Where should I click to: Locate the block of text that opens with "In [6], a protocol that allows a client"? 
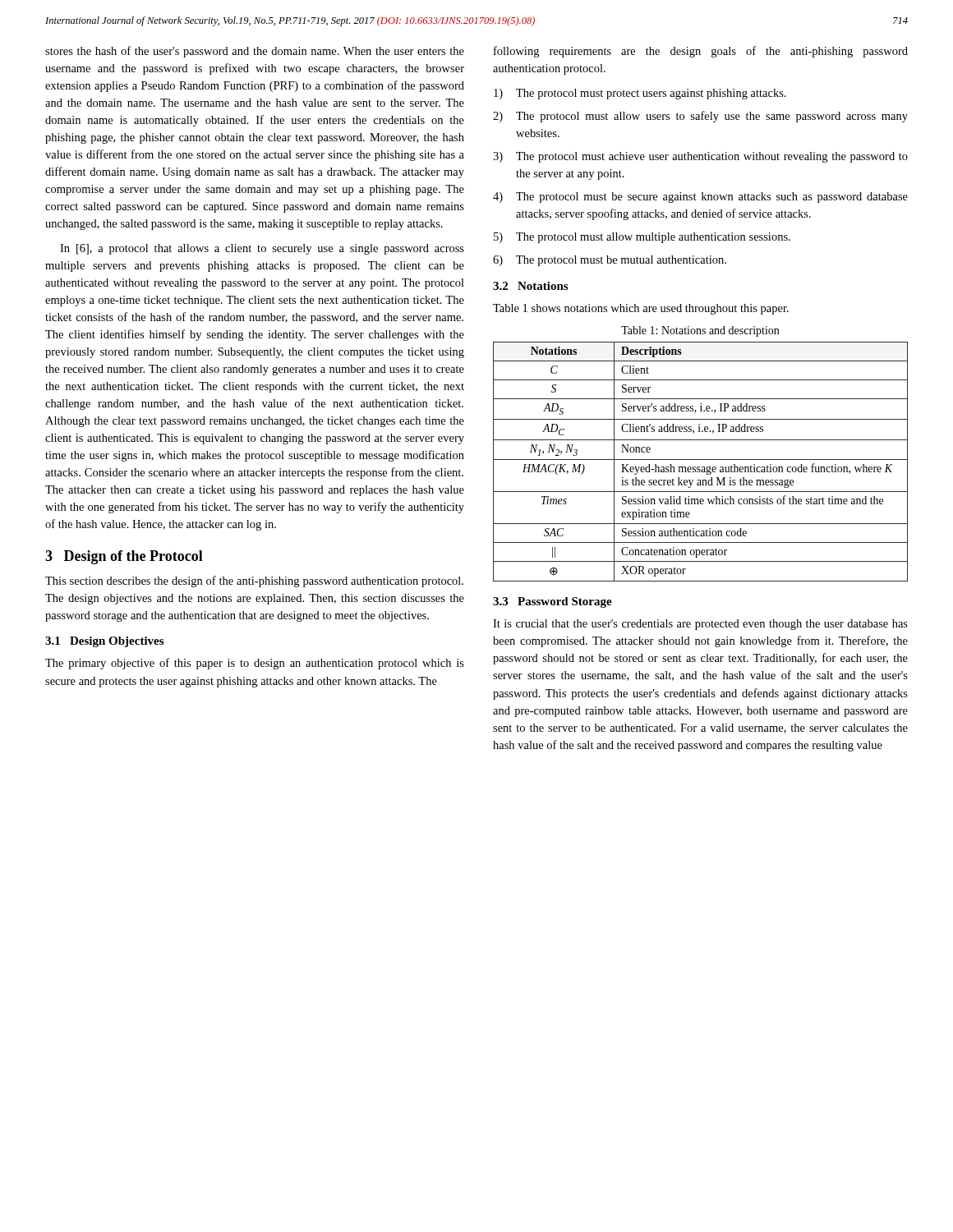pyautogui.click(x=255, y=387)
